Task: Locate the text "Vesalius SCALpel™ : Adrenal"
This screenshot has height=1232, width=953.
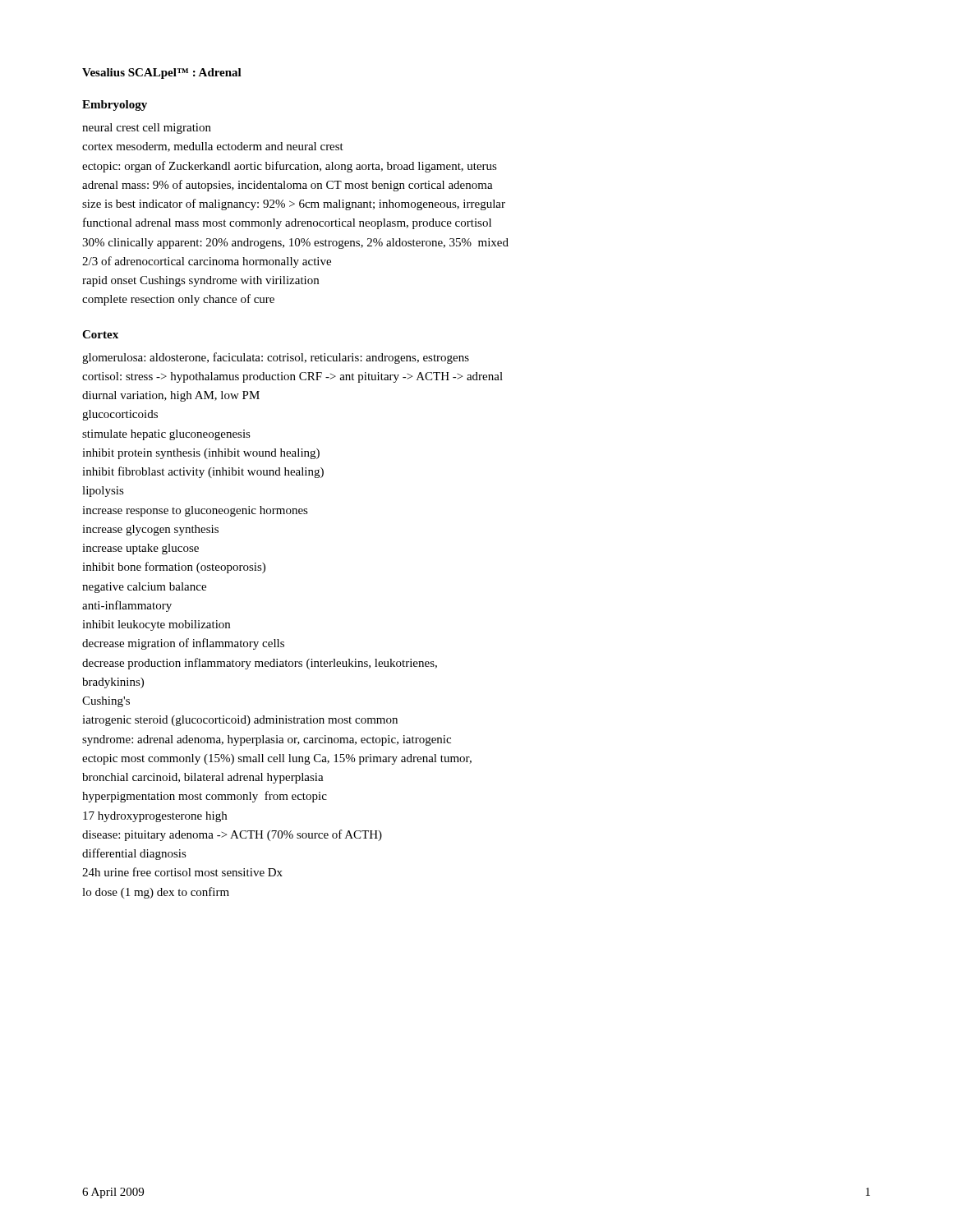Action: pyautogui.click(x=162, y=72)
